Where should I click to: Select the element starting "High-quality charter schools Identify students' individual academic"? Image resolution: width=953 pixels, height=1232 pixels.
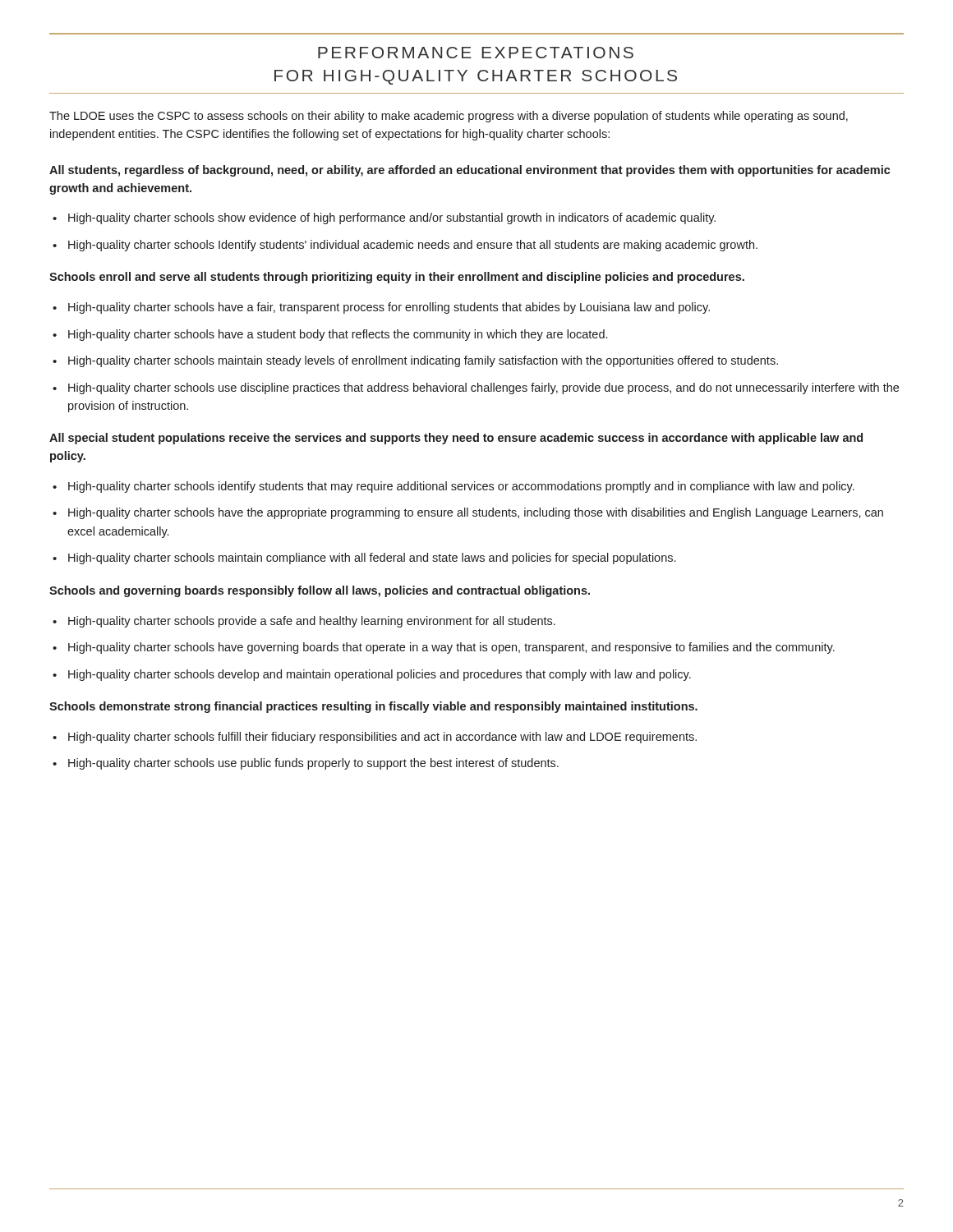[x=413, y=245]
